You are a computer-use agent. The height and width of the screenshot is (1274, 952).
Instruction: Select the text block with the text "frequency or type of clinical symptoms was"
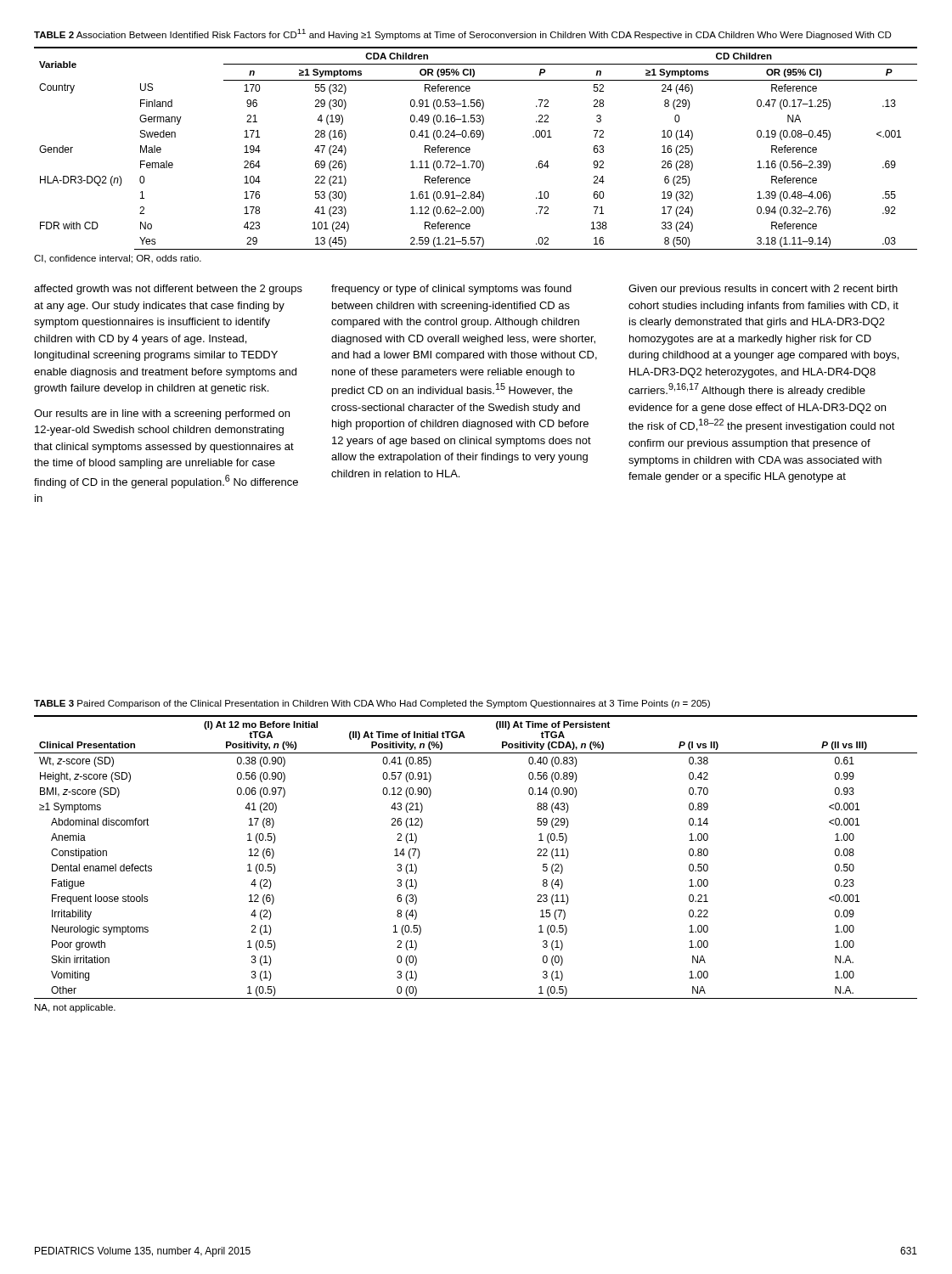click(x=467, y=381)
